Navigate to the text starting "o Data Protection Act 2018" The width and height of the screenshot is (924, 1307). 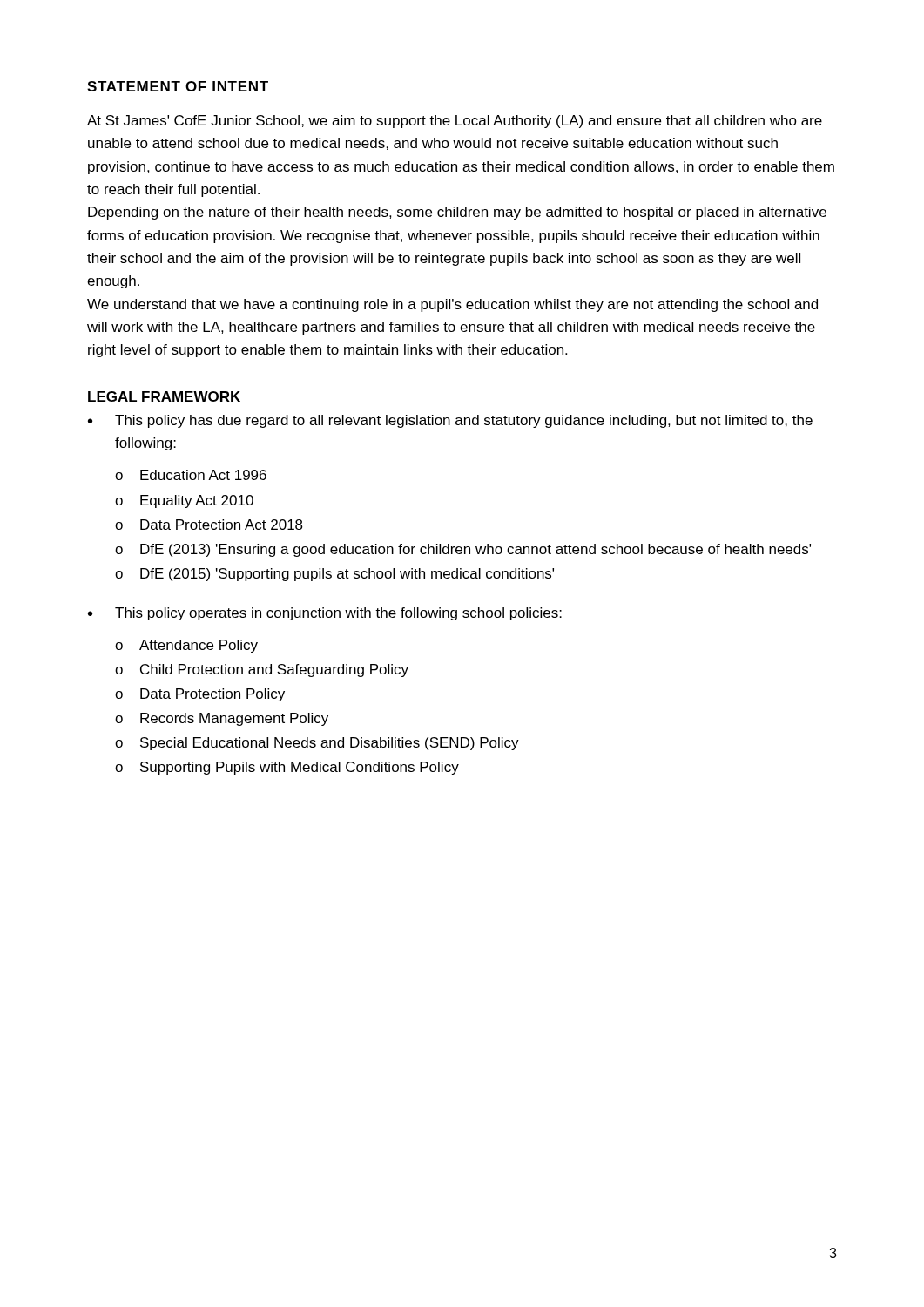pos(209,525)
